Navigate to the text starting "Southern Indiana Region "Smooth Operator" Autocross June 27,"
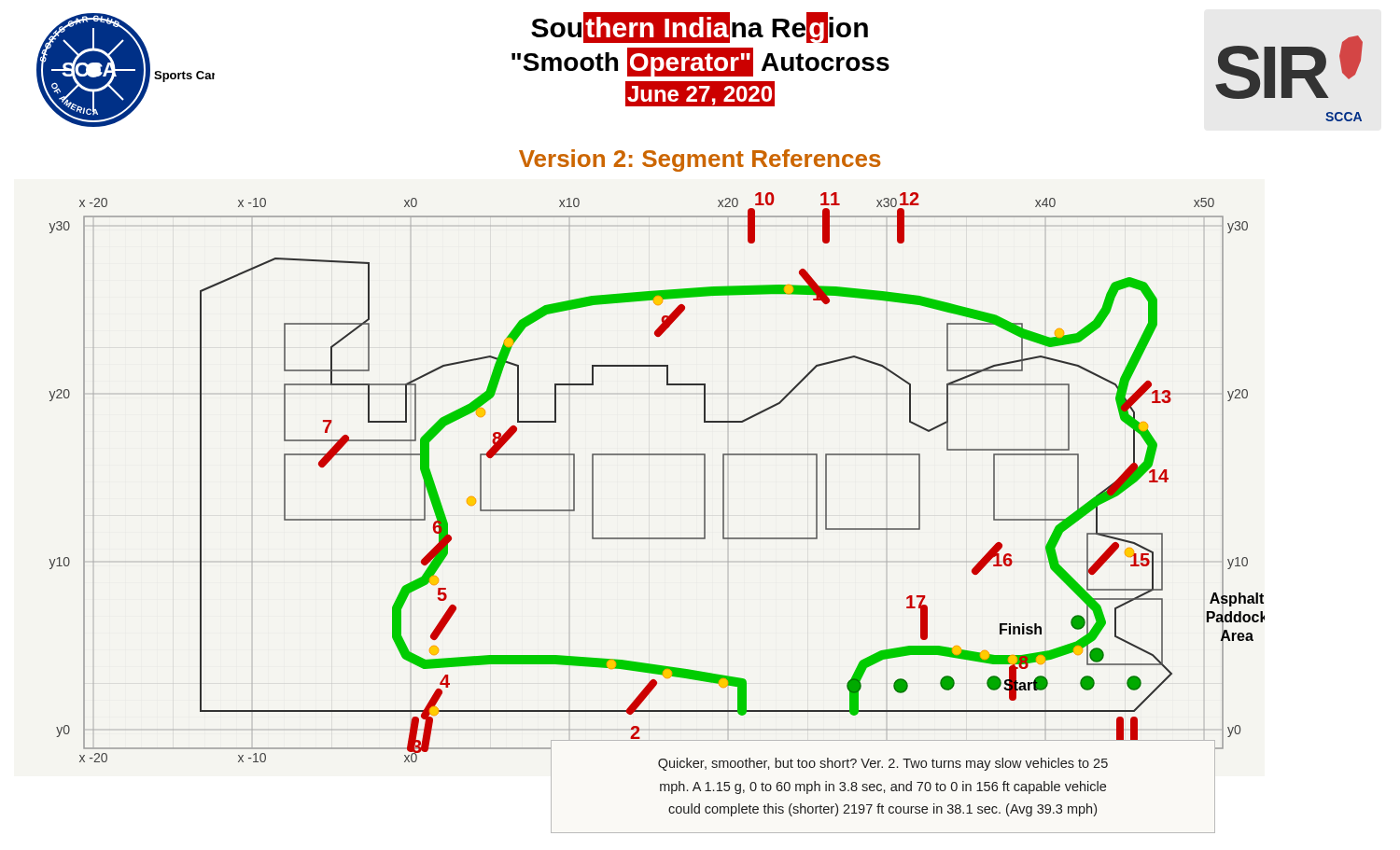The width and height of the screenshot is (1400, 850). pyautogui.click(x=700, y=59)
